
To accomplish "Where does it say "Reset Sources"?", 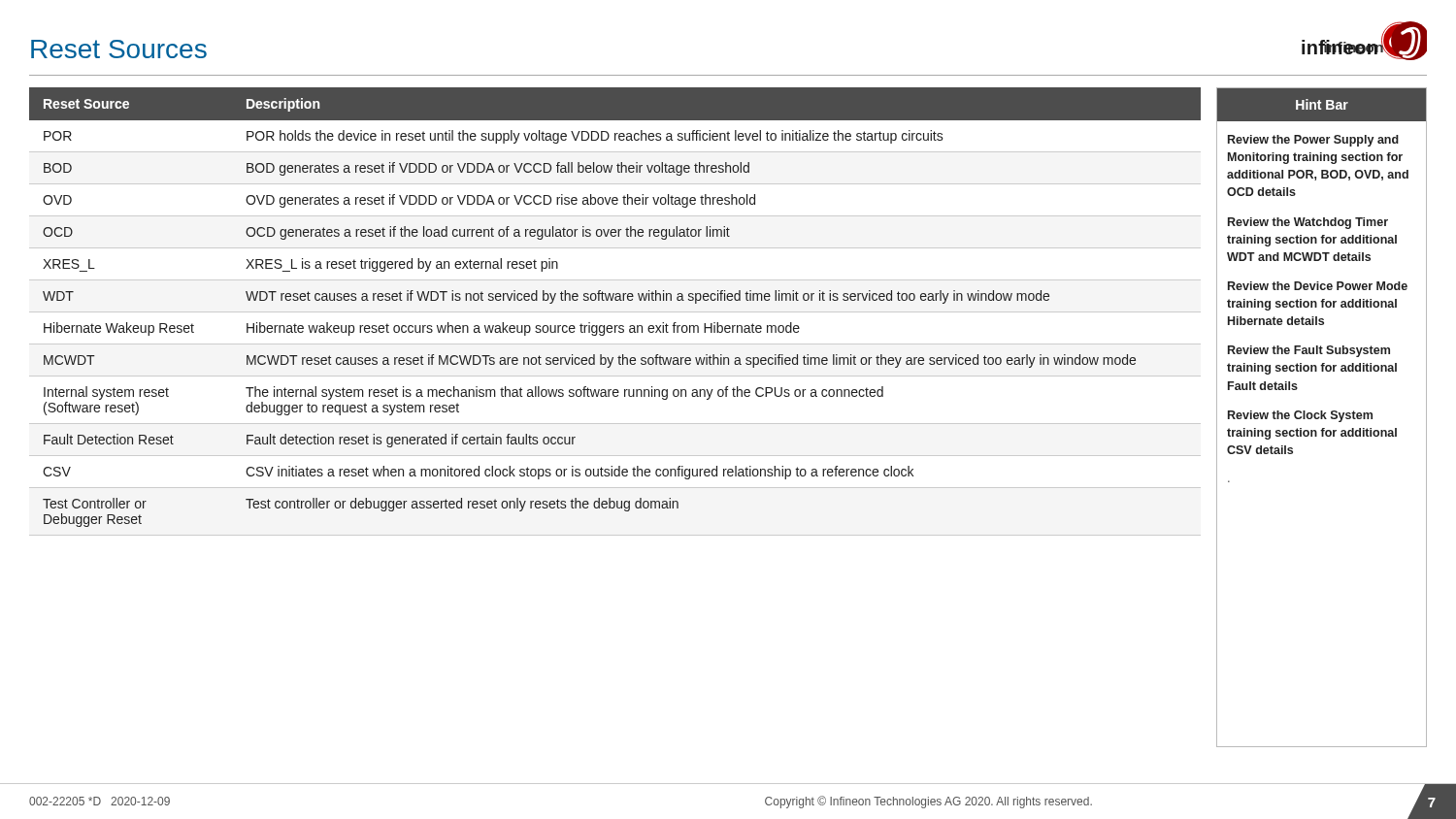I will pos(118,49).
